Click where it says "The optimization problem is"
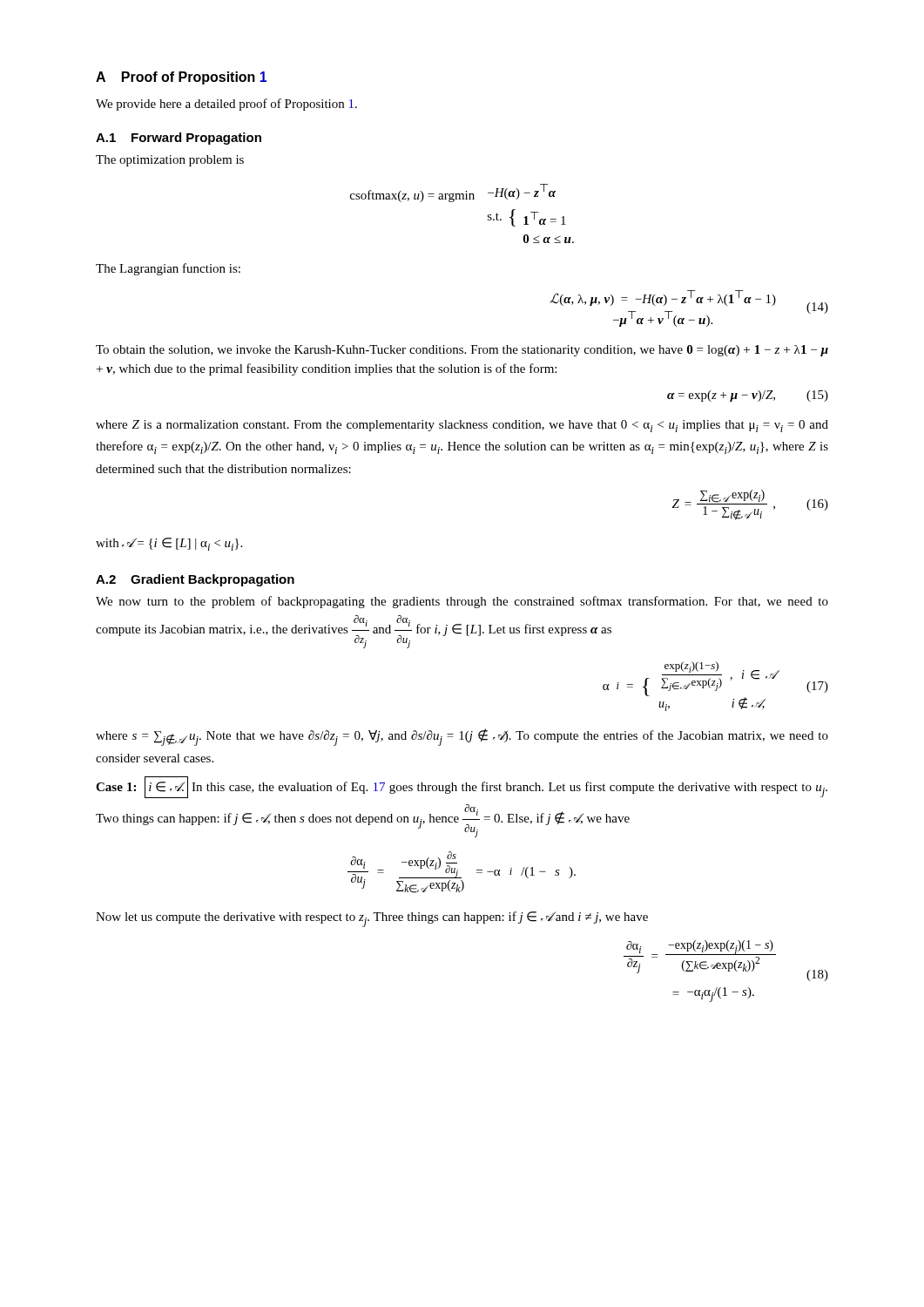The image size is (924, 1307). 170,159
